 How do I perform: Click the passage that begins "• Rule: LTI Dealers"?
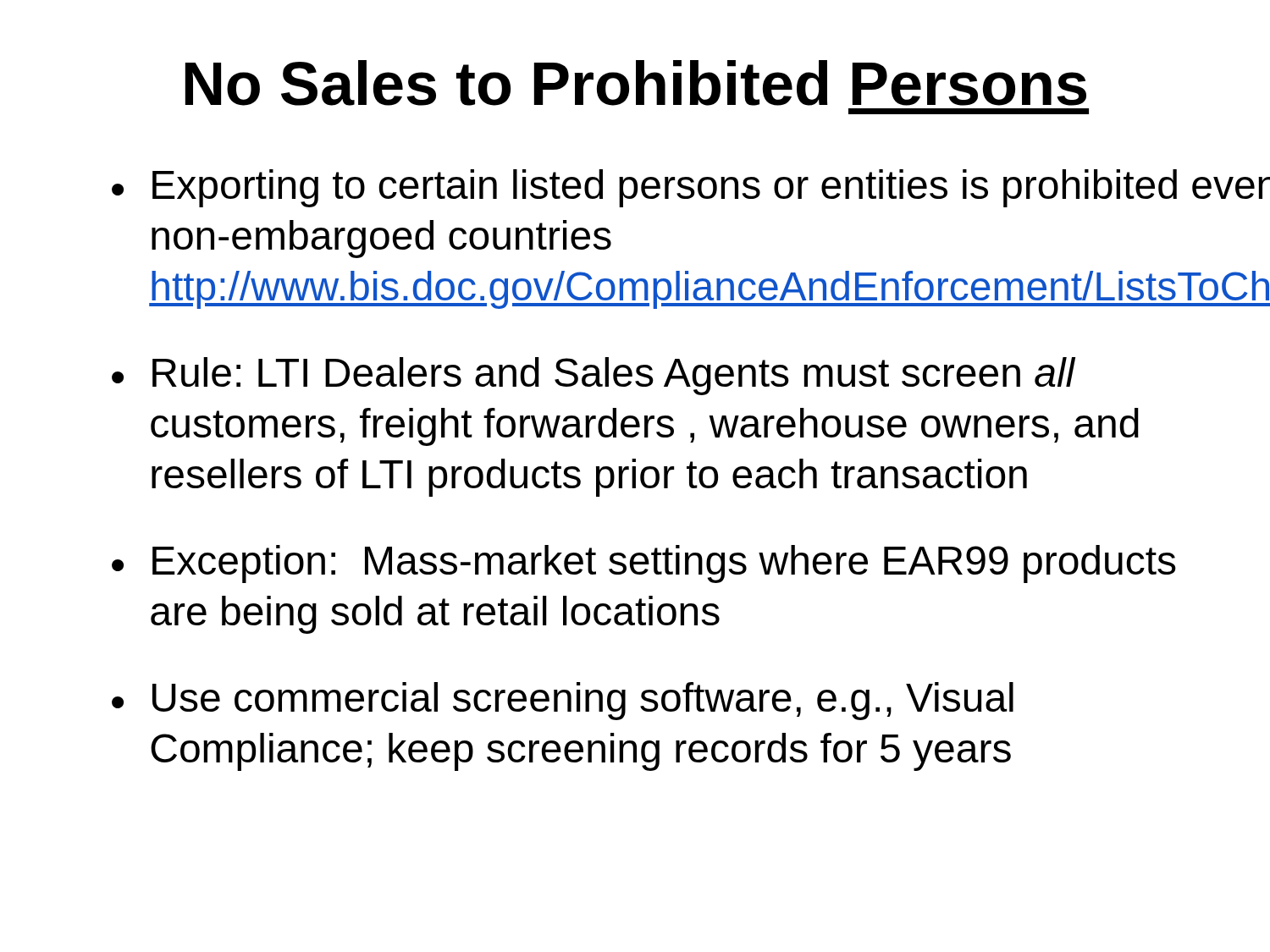(652, 424)
